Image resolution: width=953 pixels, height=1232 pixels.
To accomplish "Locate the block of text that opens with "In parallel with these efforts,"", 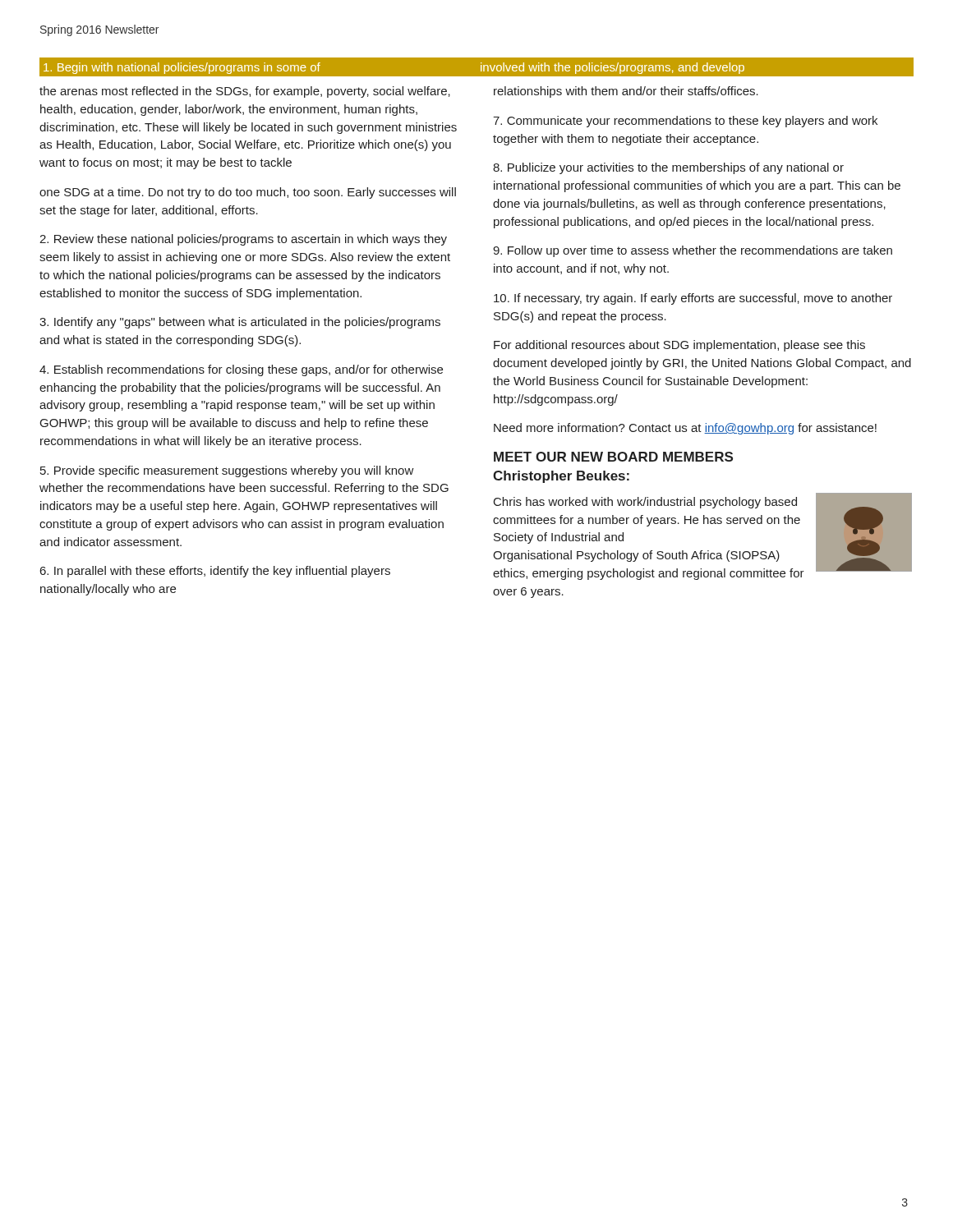I will (249, 580).
